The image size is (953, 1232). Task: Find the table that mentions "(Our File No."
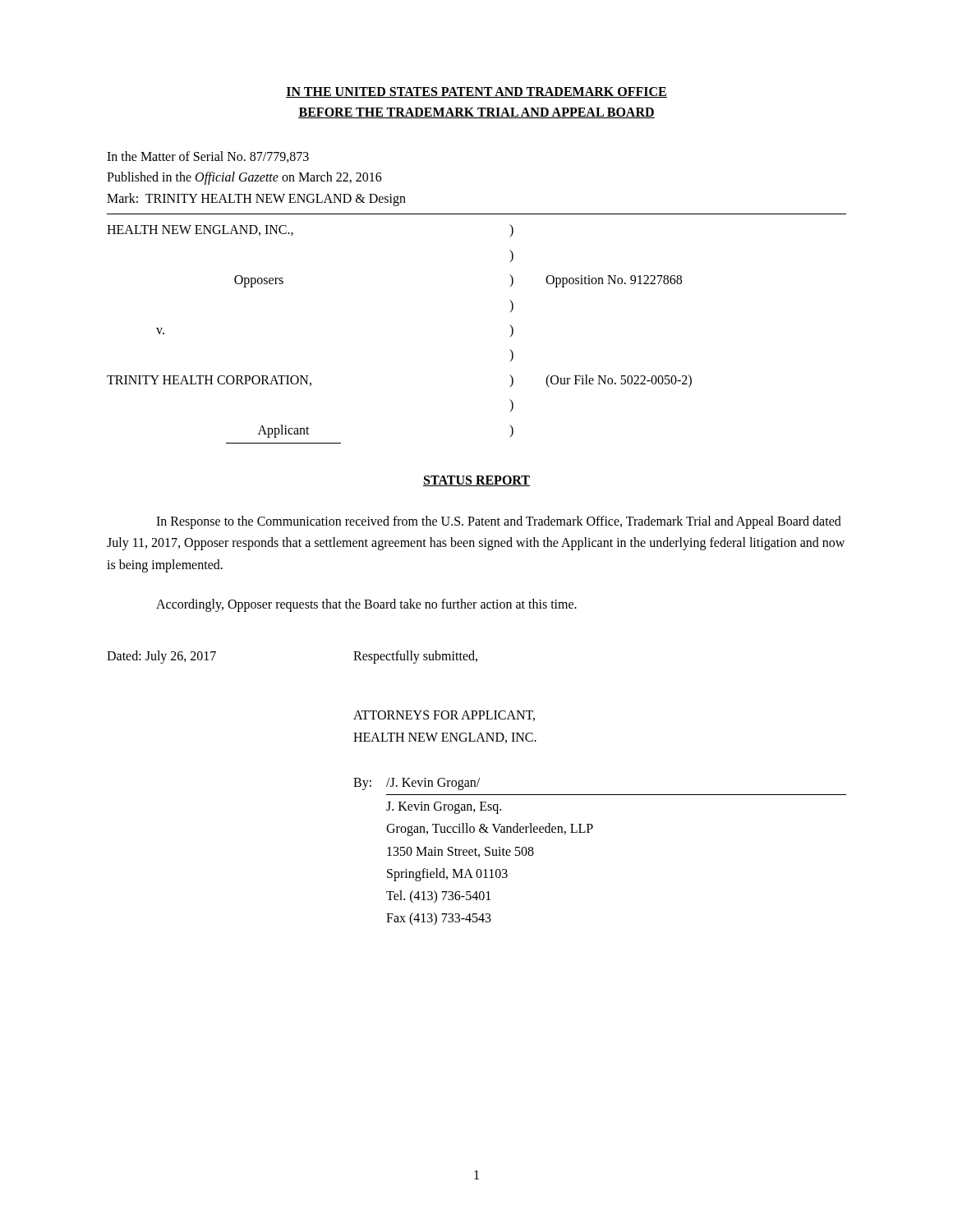tap(476, 329)
